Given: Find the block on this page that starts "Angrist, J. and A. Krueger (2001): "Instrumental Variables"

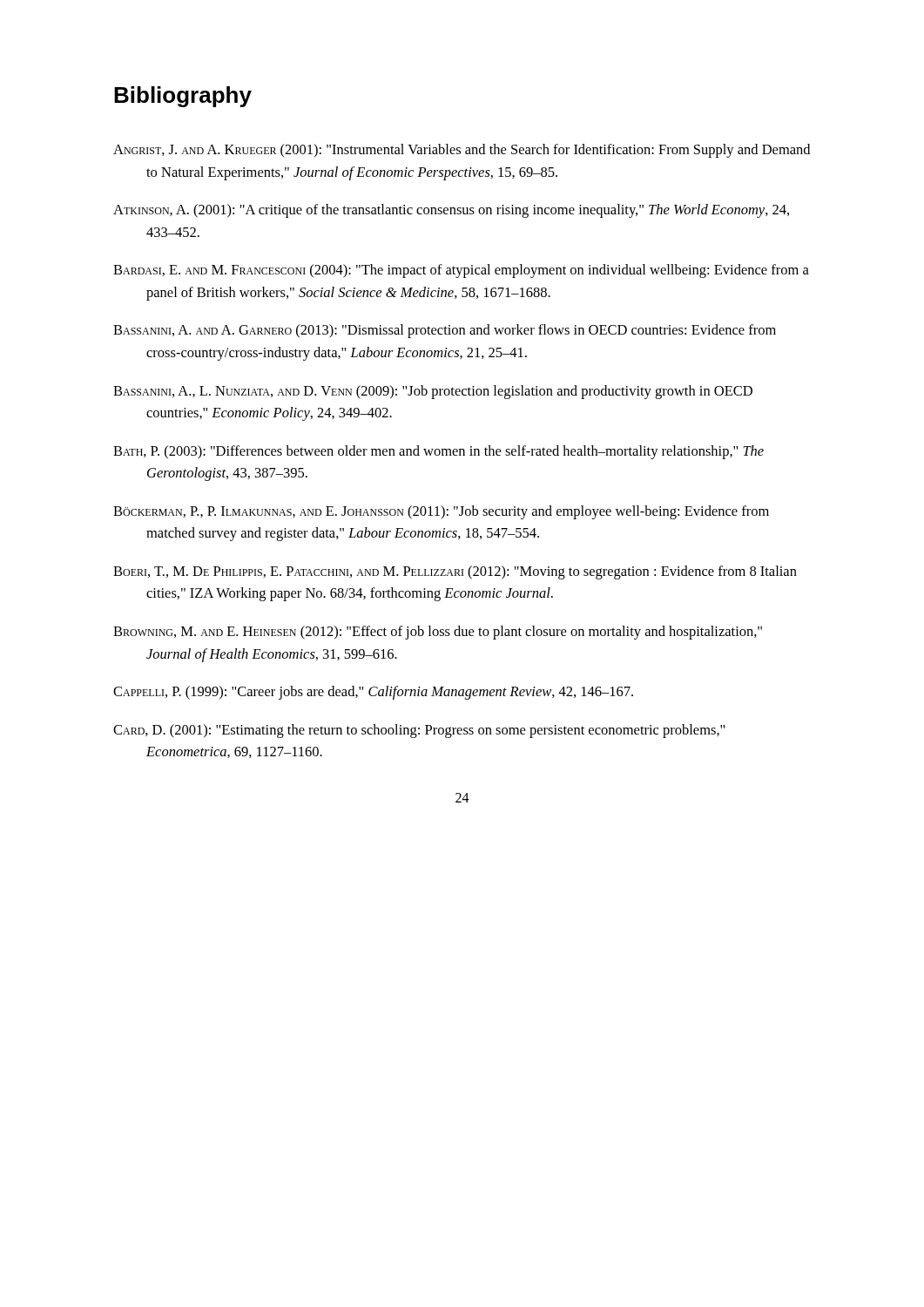Looking at the screenshot, I should click(x=462, y=161).
